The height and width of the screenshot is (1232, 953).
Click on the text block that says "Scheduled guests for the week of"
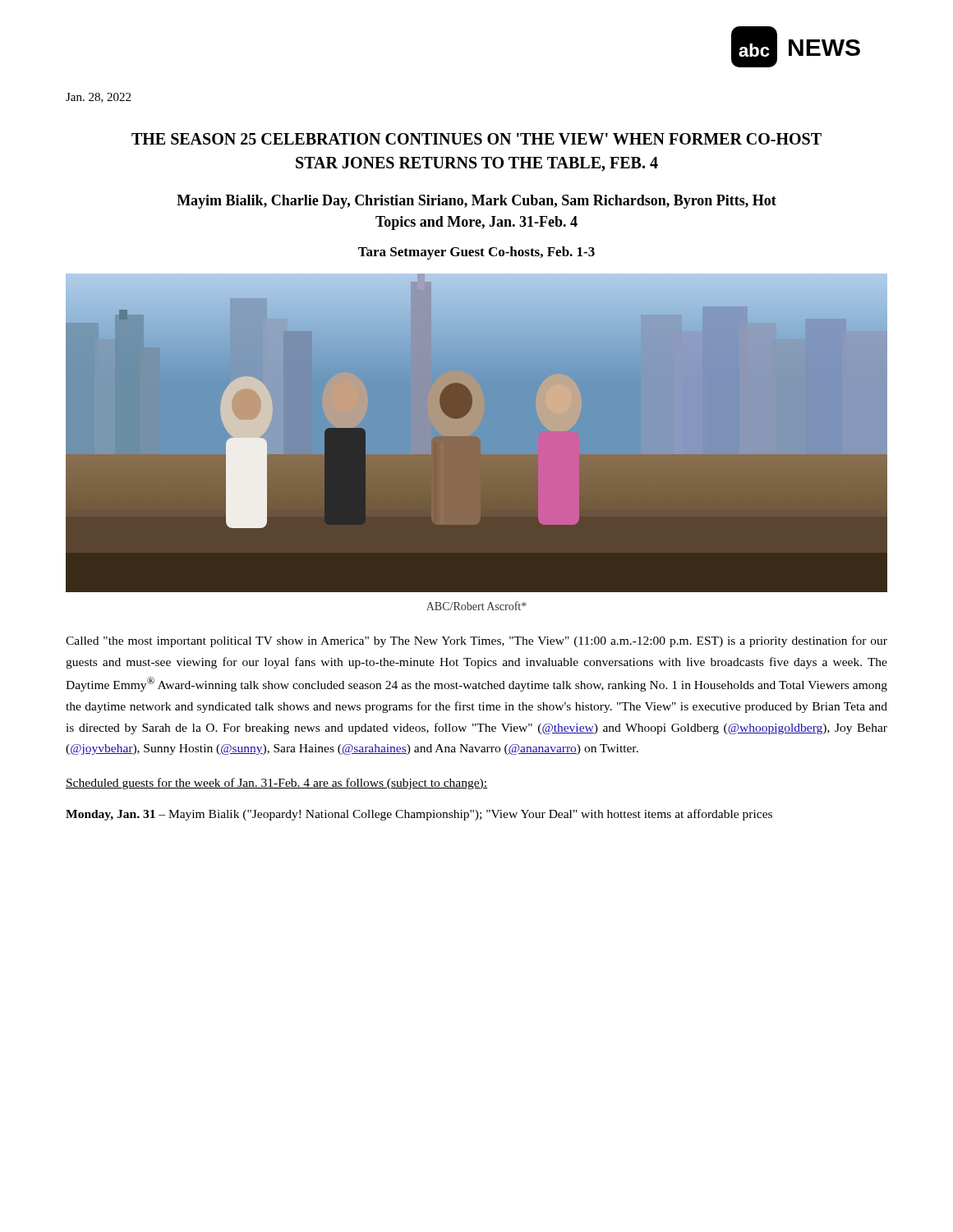coord(277,782)
